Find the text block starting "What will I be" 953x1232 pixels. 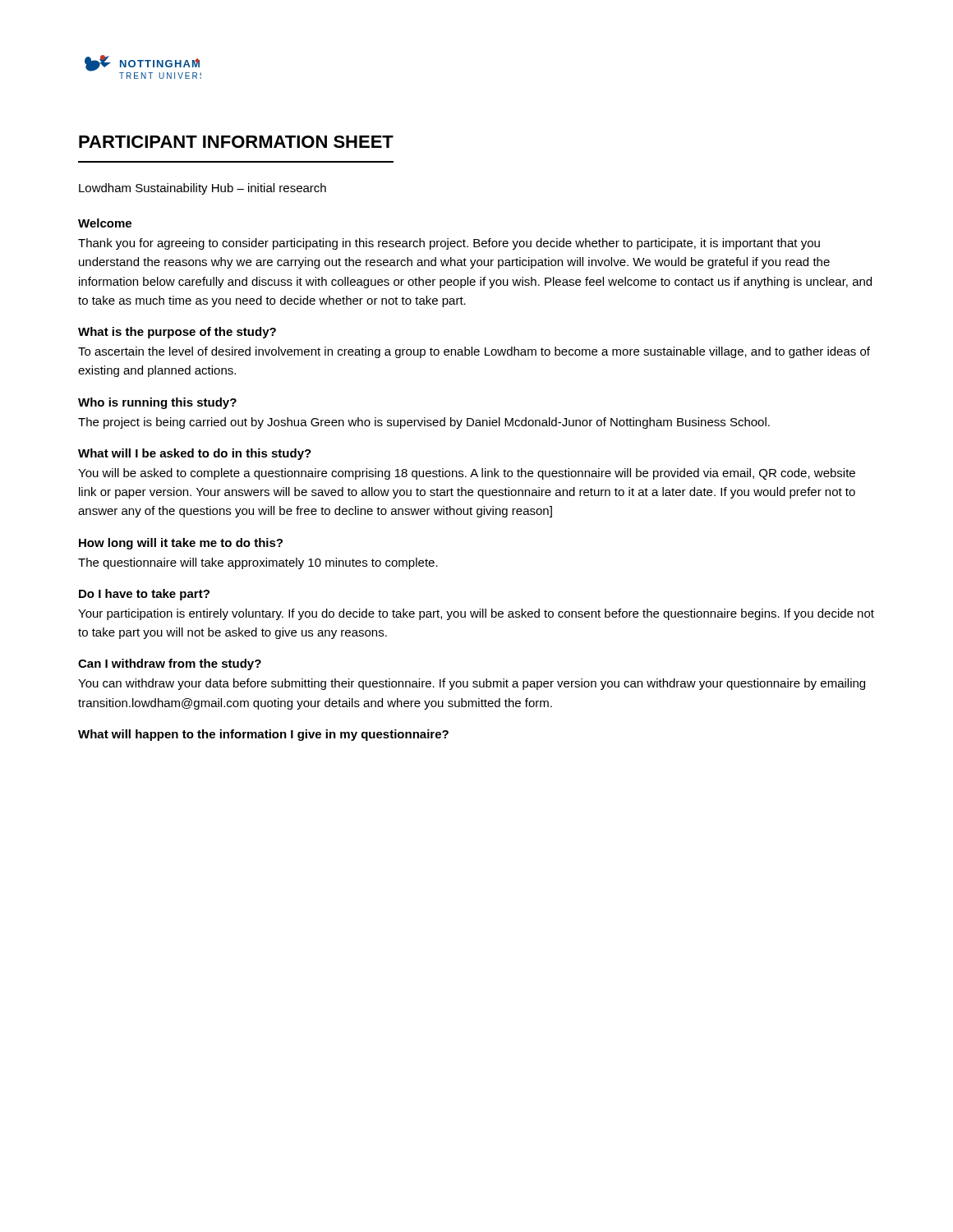pyautogui.click(x=195, y=453)
